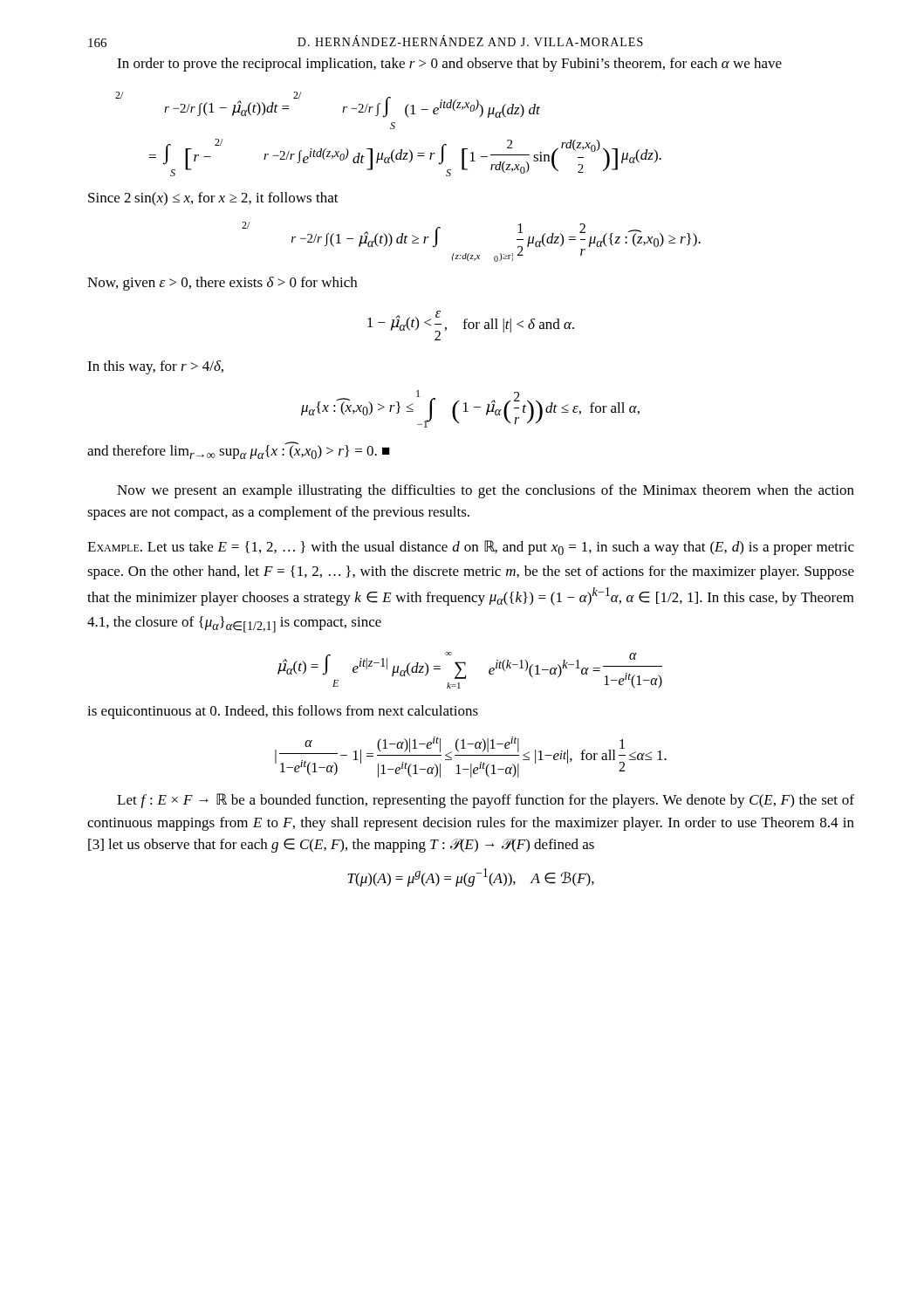Click on the element starting "T(μ)(A) = μg(A) ="
924x1309 pixels.
[x=471, y=877]
